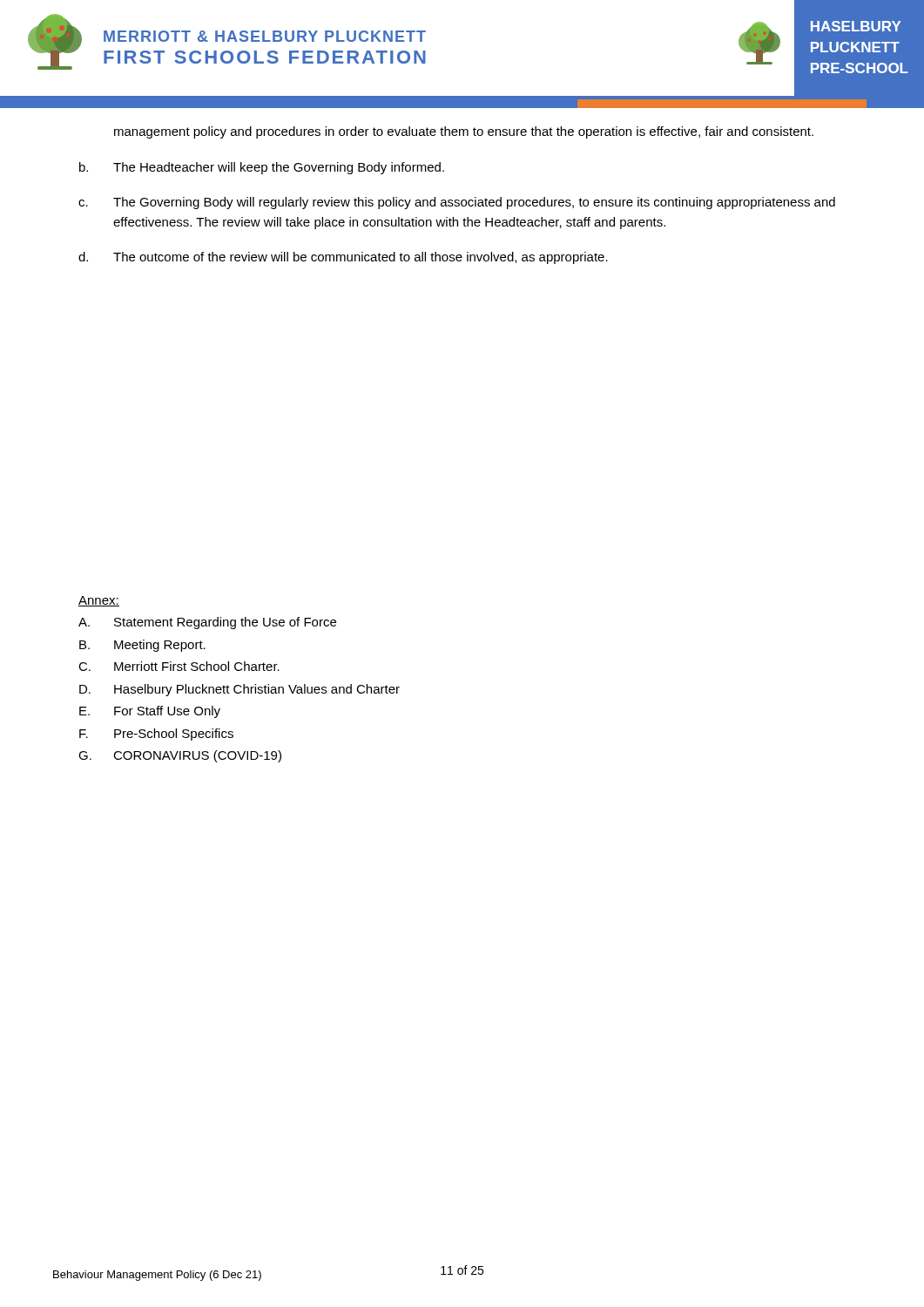This screenshot has width=924, height=1307.
Task: Locate the passage starting "E.For Staff Use Only"
Action: click(149, 711)
